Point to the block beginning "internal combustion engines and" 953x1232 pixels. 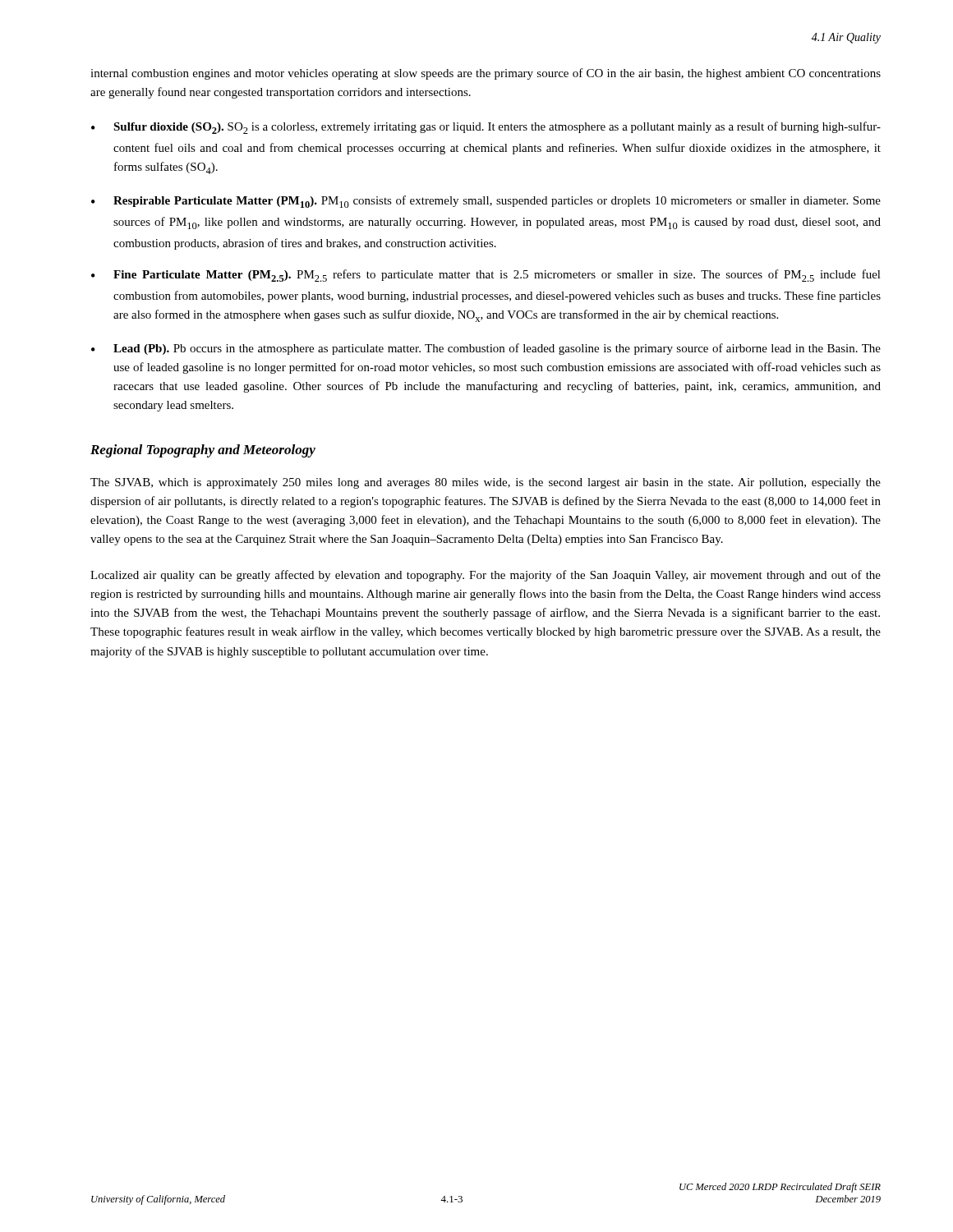point(486,83)
